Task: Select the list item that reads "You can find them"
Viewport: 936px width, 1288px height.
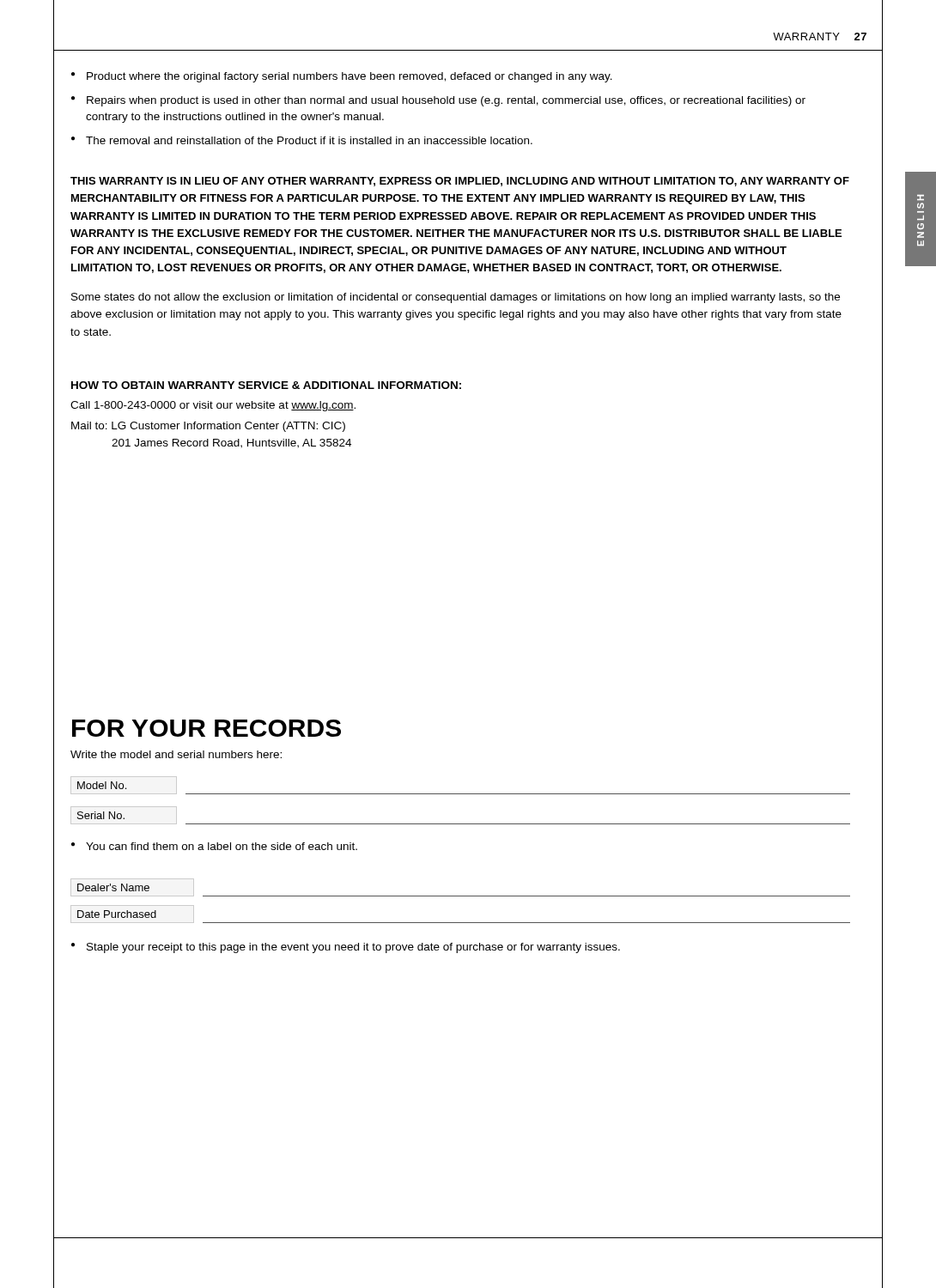Action: [222, 846]
